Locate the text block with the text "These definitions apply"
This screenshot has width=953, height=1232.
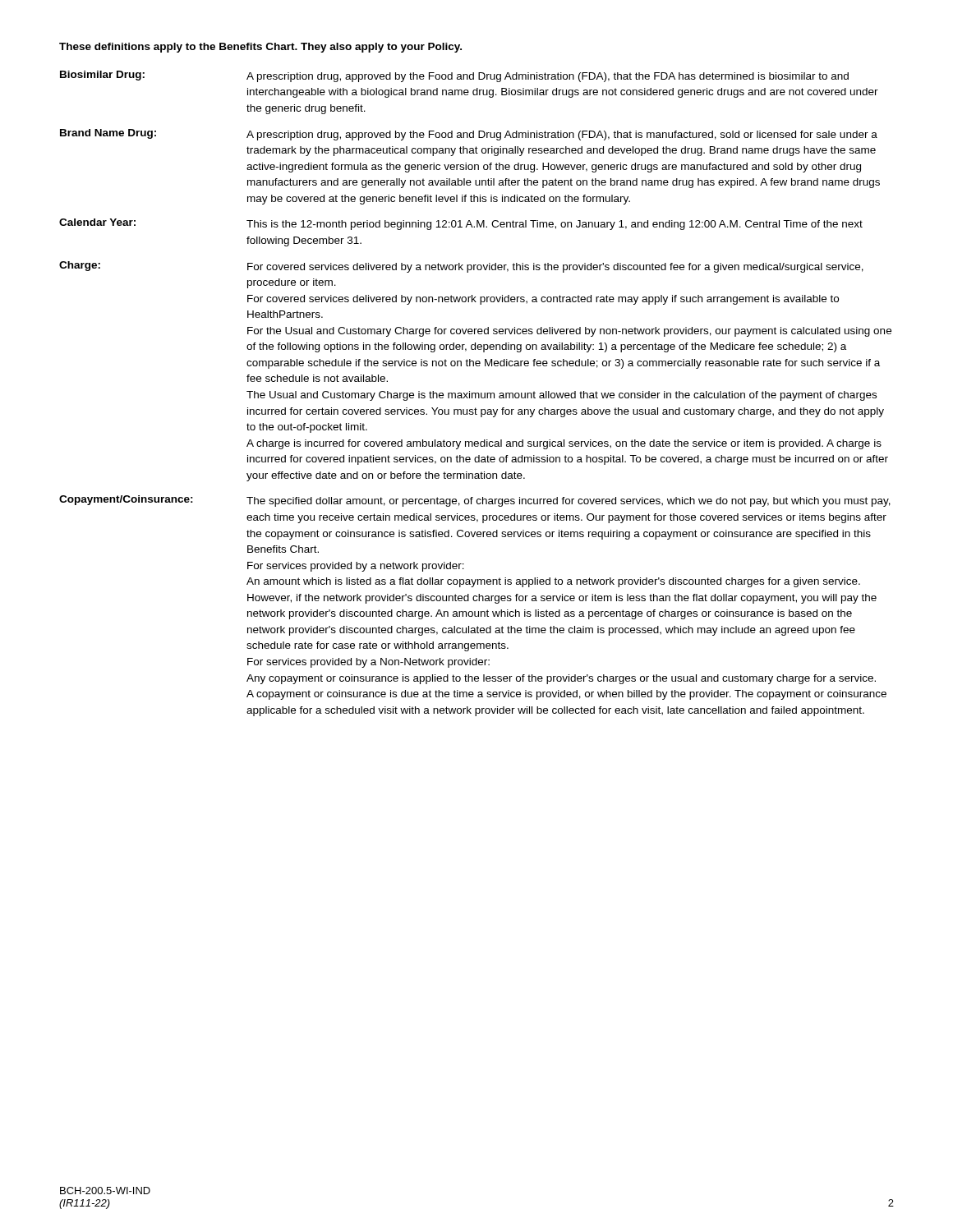(x=261, y=46)
